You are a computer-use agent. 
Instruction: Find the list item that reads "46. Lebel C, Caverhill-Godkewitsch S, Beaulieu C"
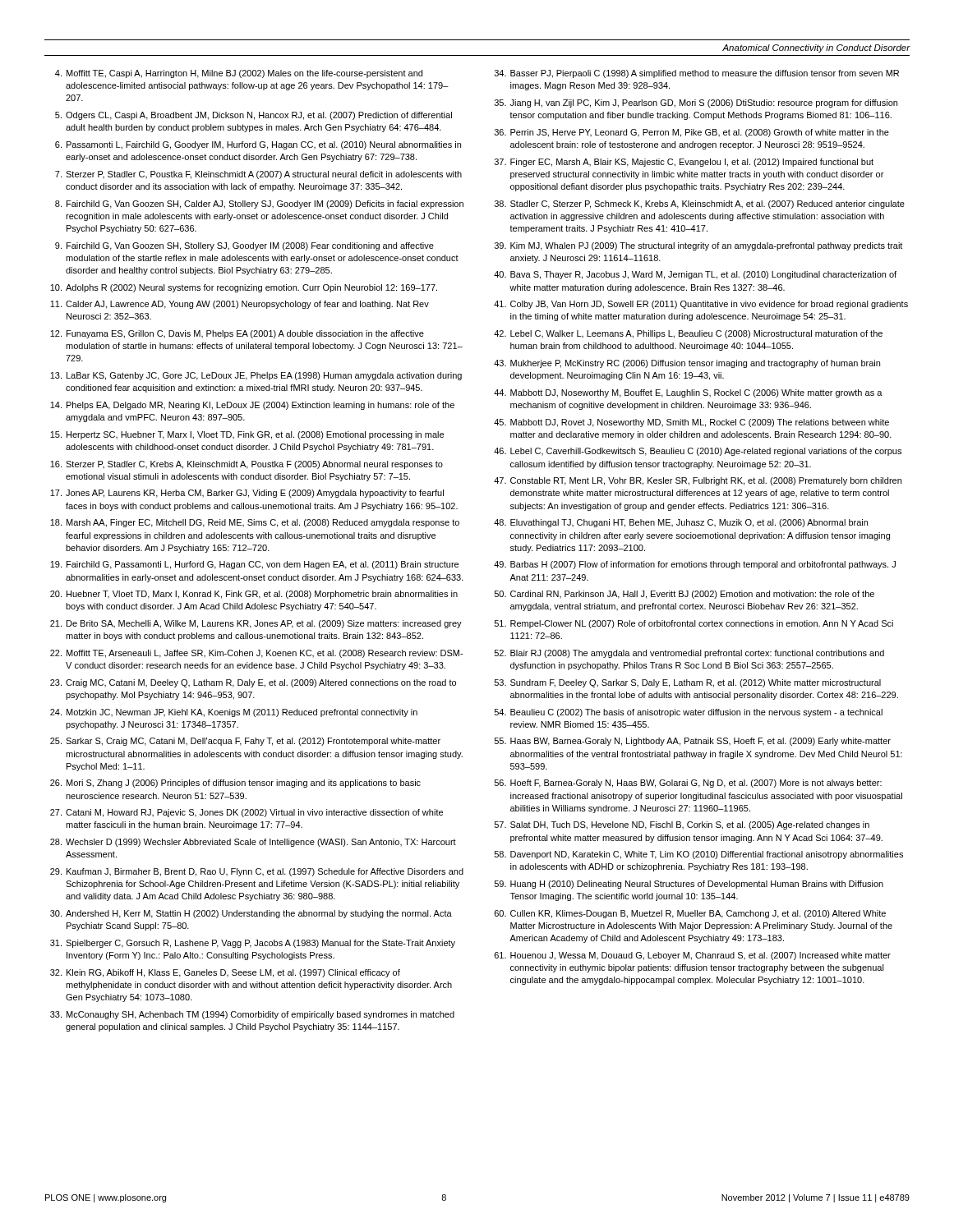(x=699, y=458)
